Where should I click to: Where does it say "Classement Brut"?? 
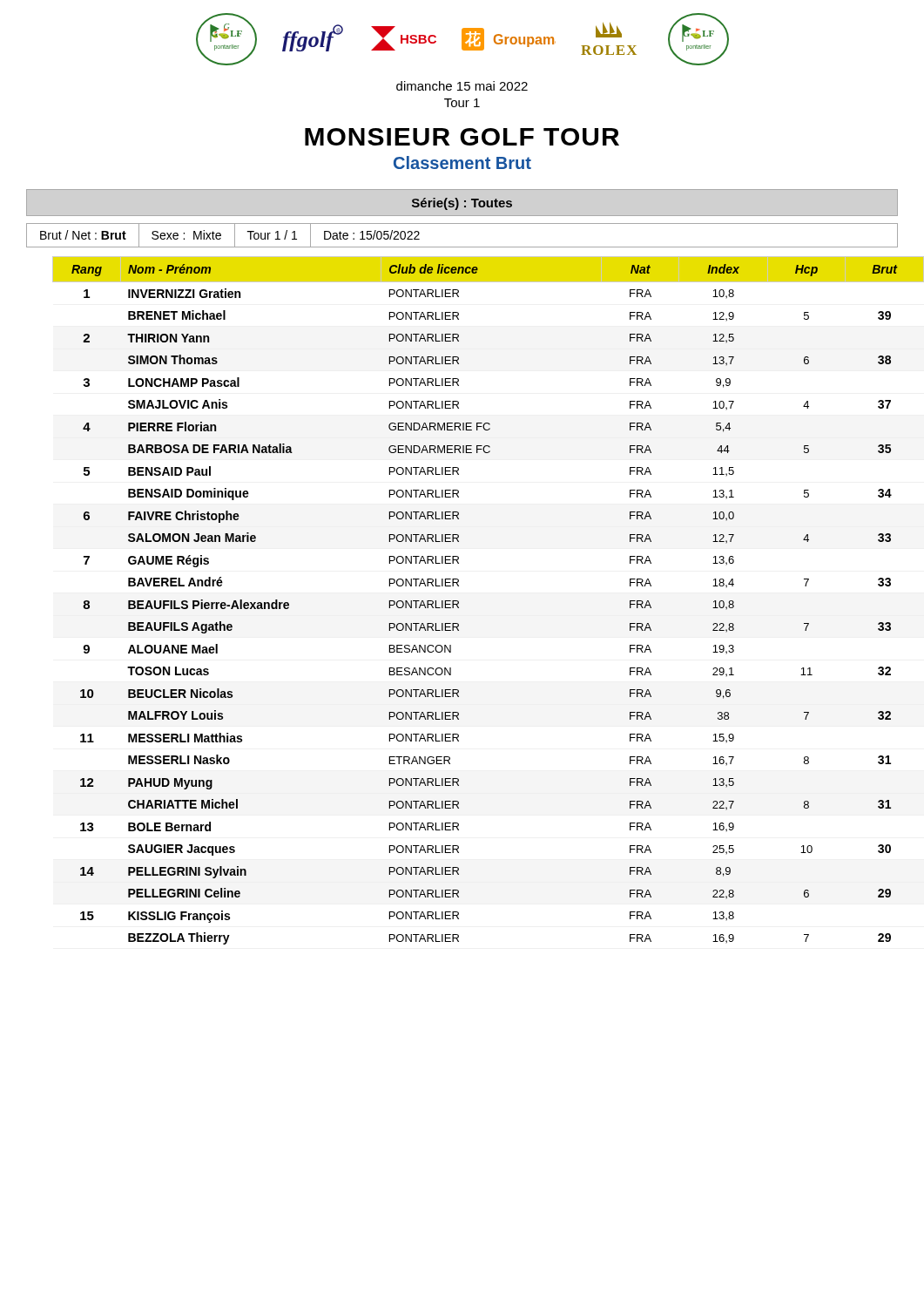point(462,163)
